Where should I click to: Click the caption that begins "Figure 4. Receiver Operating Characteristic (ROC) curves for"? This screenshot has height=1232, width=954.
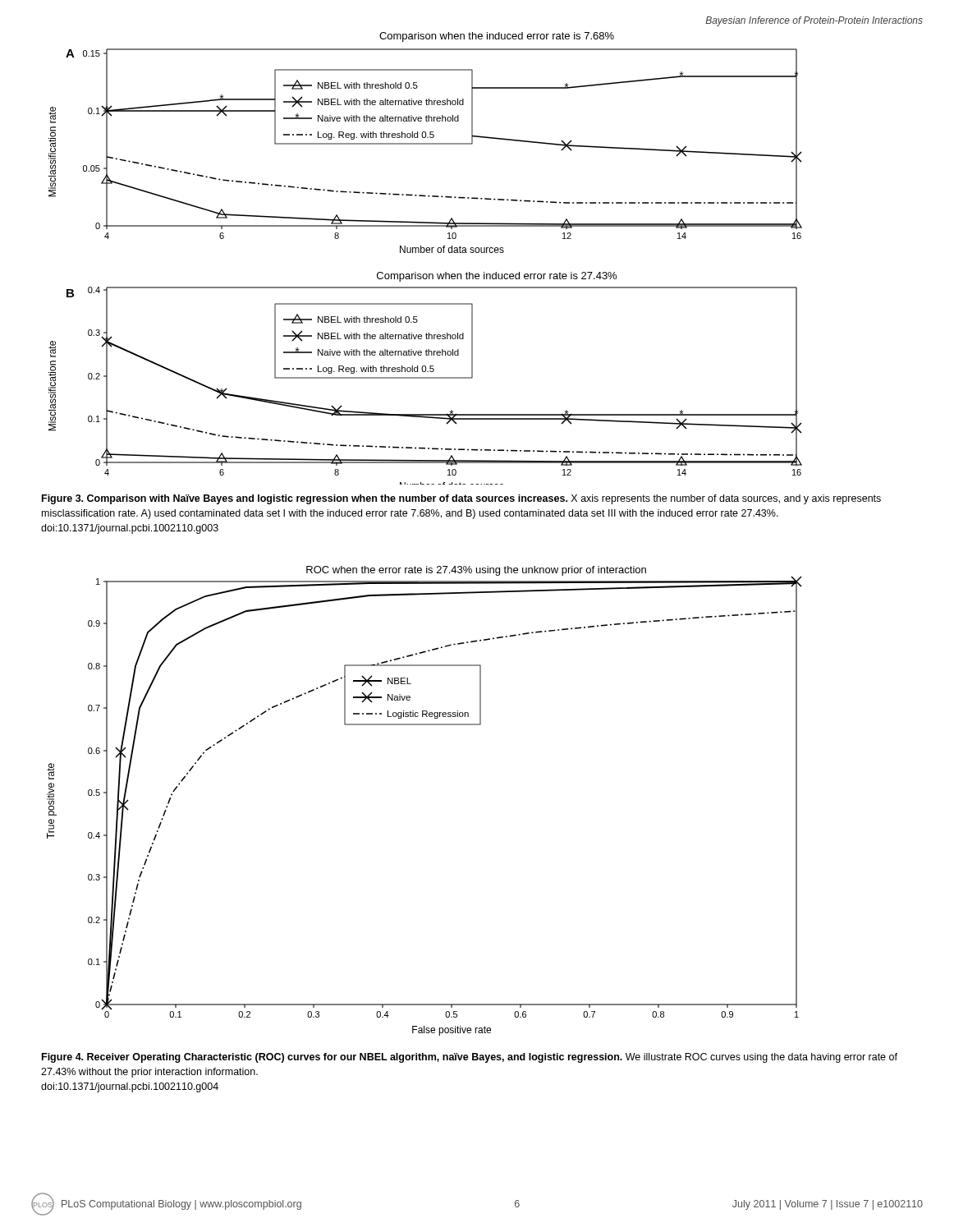470,1058
